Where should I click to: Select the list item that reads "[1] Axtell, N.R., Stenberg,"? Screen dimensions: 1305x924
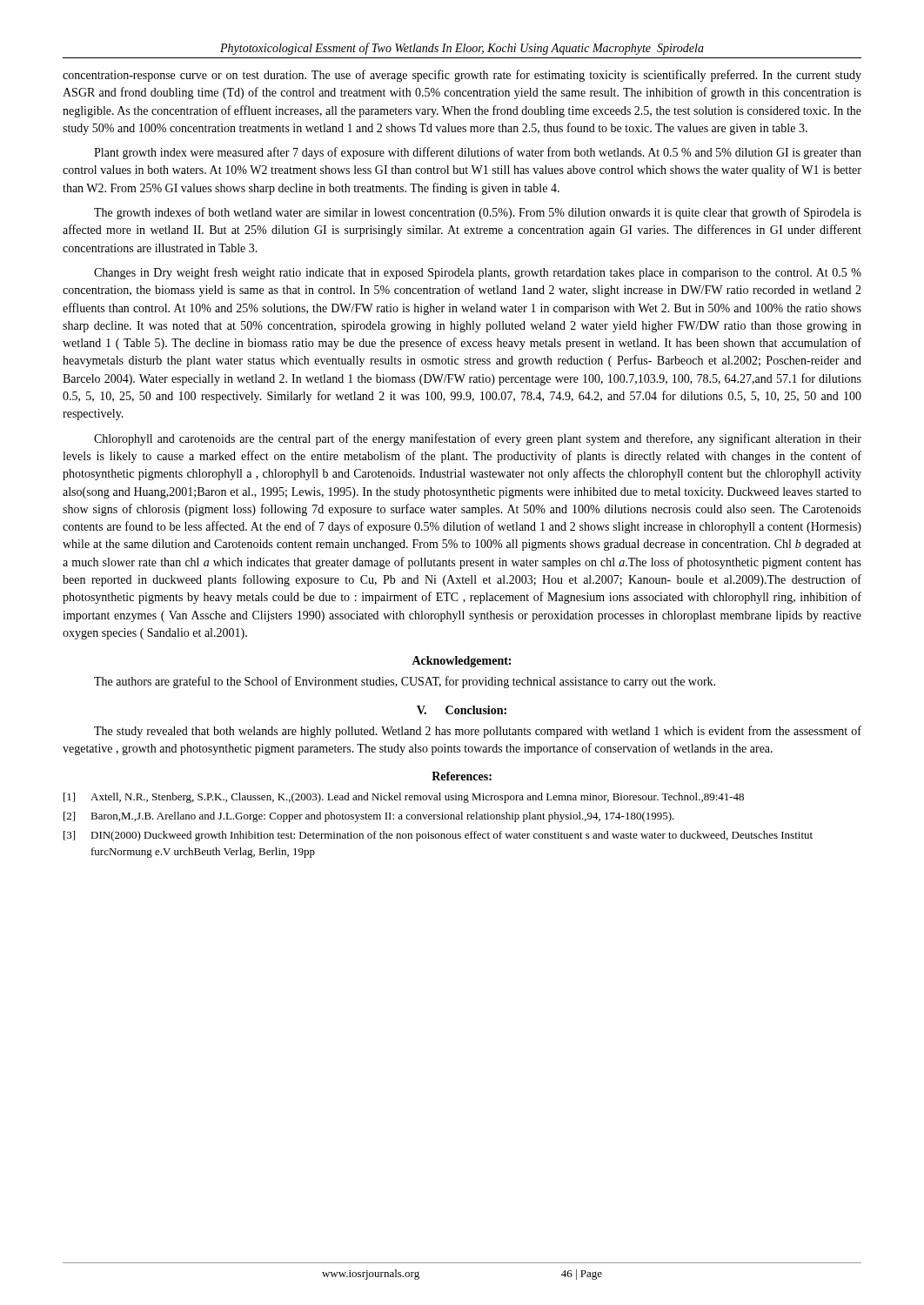pyautogui.click(x=462, y=797)
